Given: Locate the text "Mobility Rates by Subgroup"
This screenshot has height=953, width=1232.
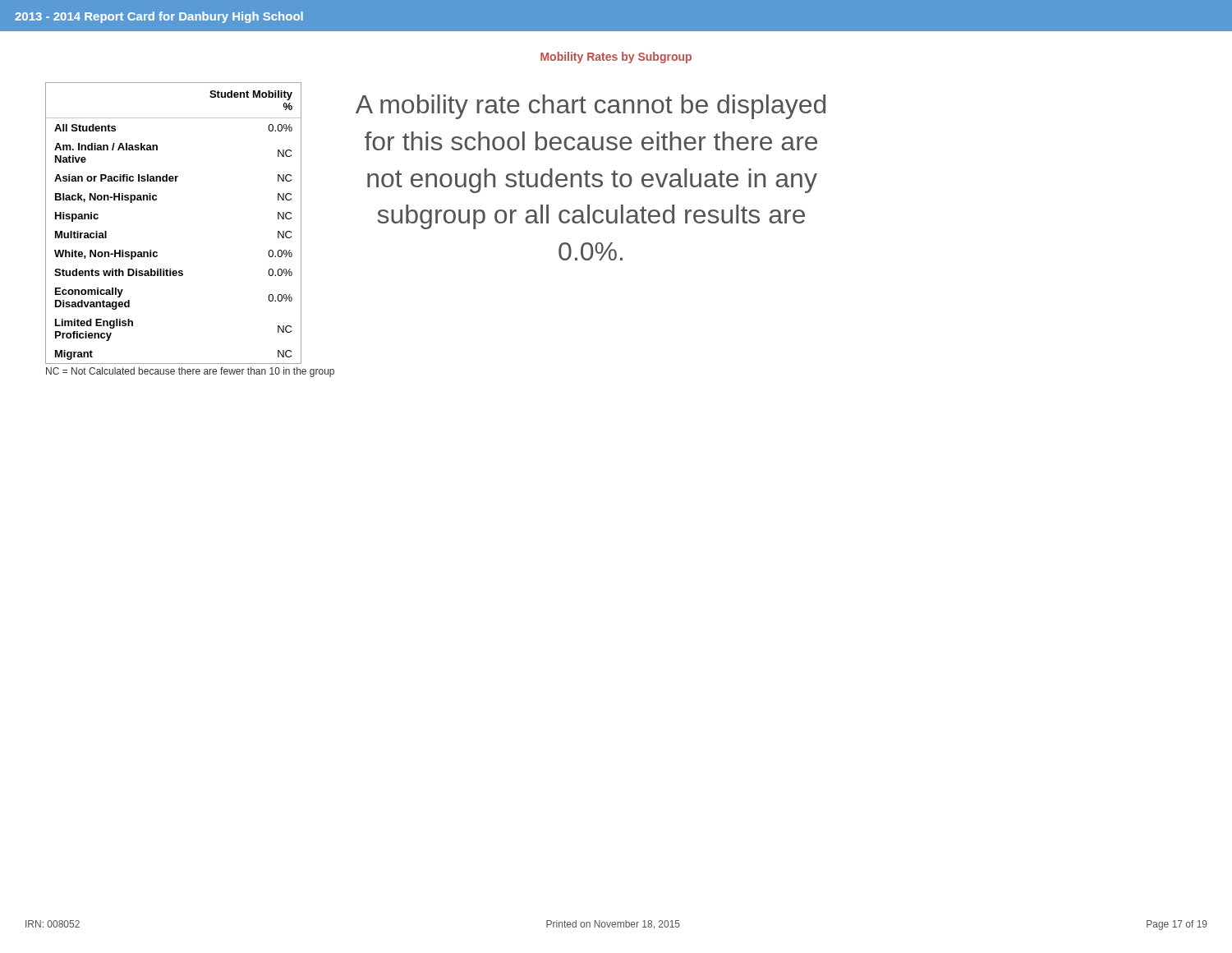Looking at the screenshot, I should click(616, 57).
